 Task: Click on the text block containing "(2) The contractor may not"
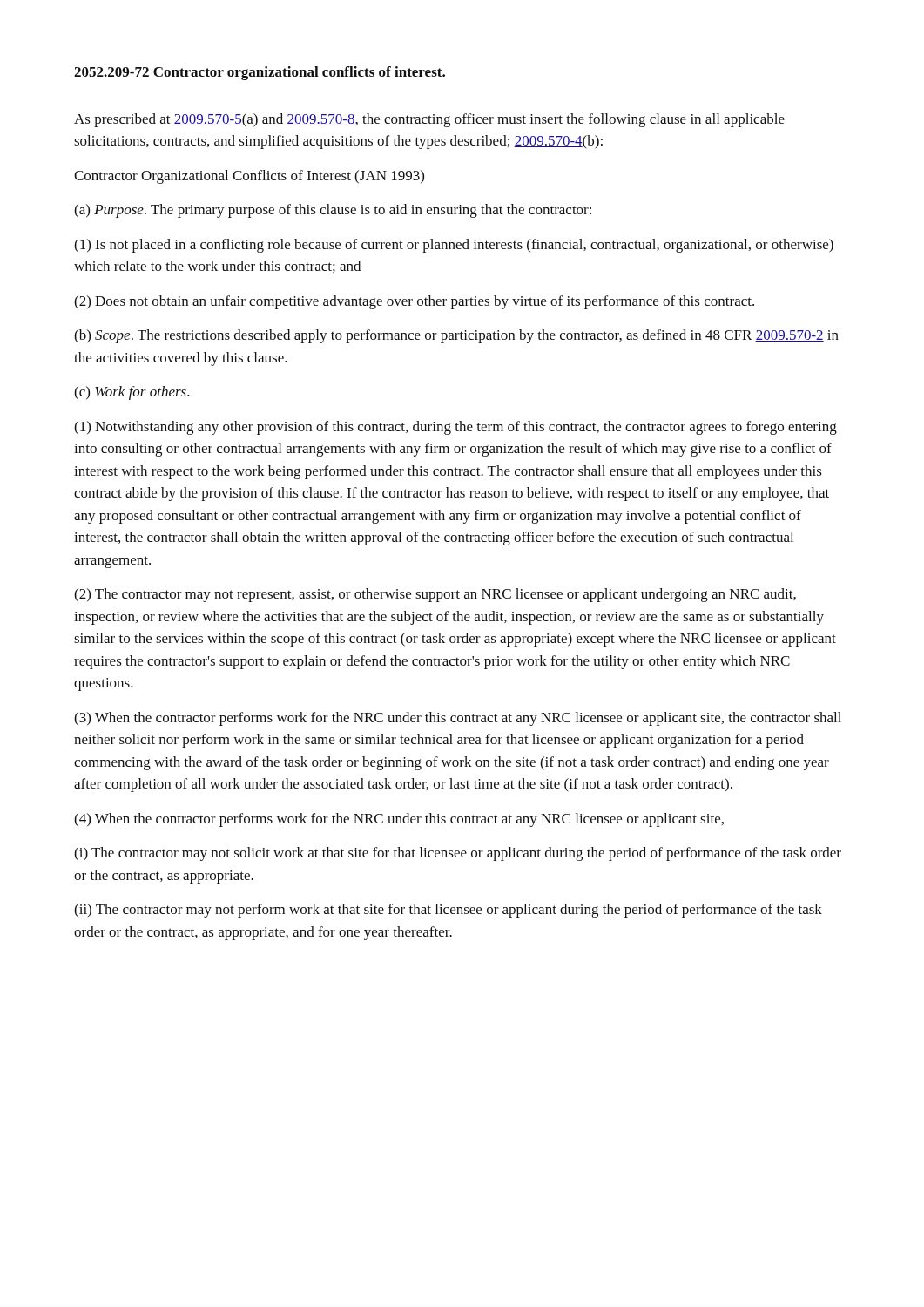(x=455, y=638)
